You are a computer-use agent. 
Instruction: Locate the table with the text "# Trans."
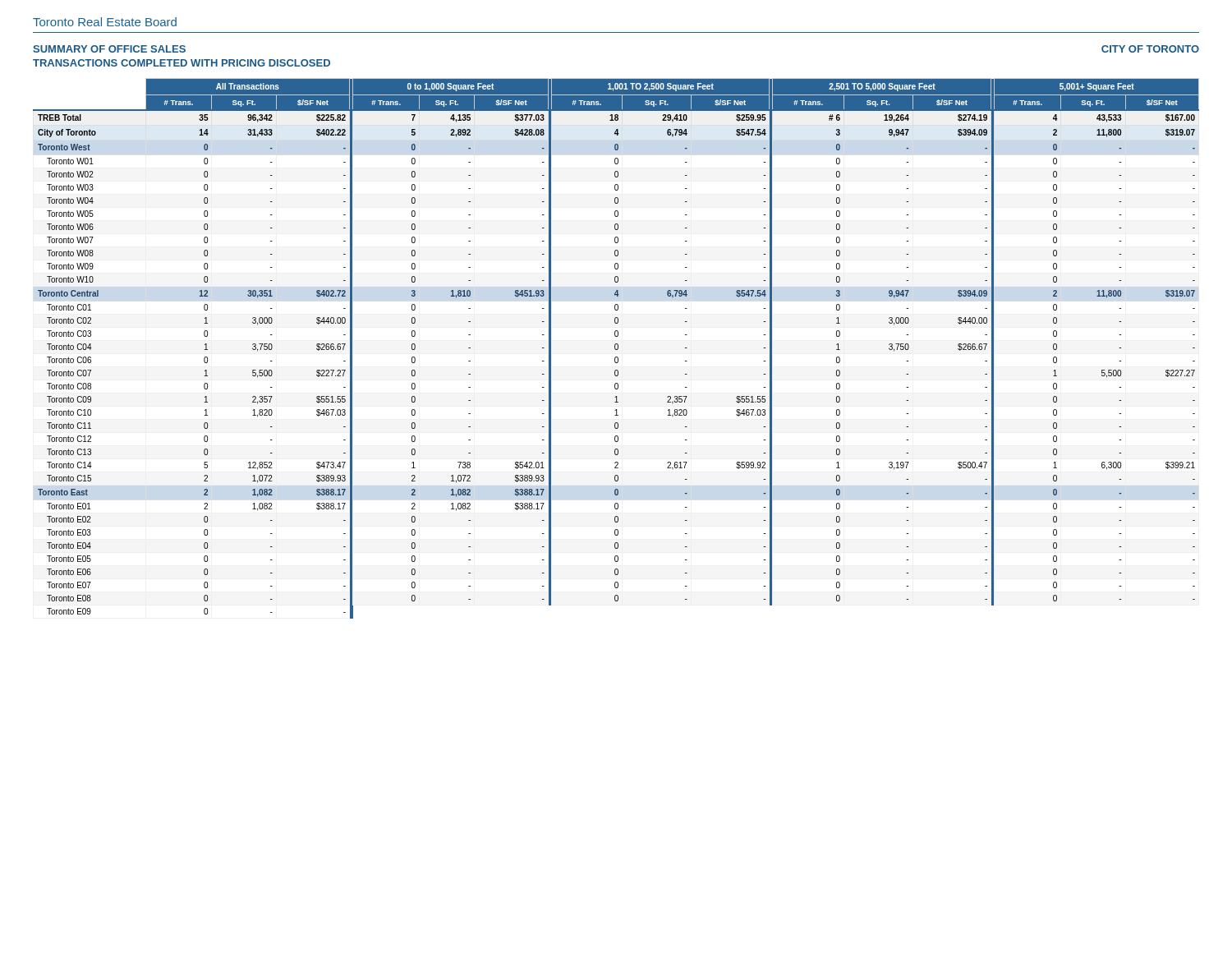click(616, 348)
